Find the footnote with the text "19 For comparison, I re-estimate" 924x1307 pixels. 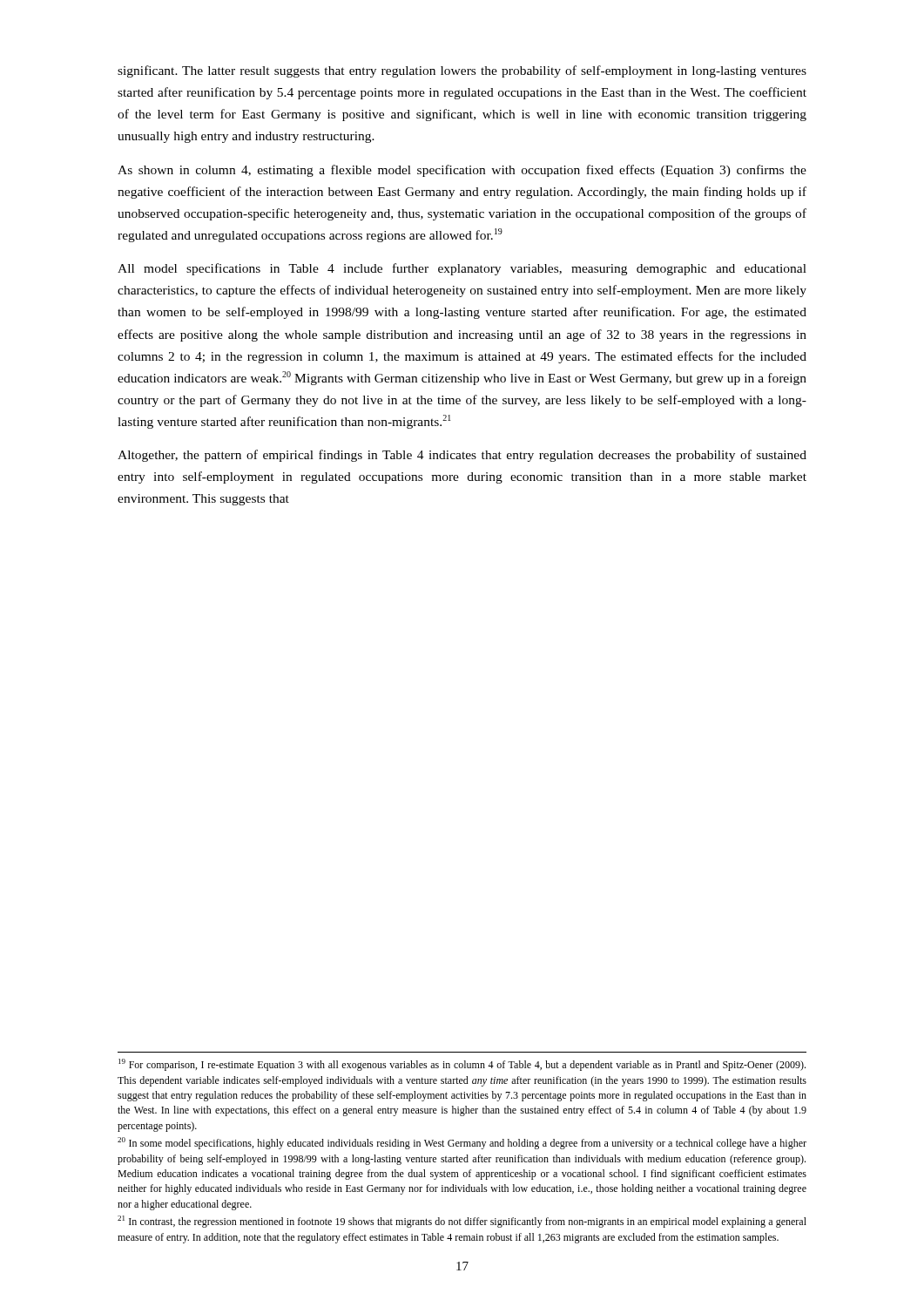coord(462,1095)
